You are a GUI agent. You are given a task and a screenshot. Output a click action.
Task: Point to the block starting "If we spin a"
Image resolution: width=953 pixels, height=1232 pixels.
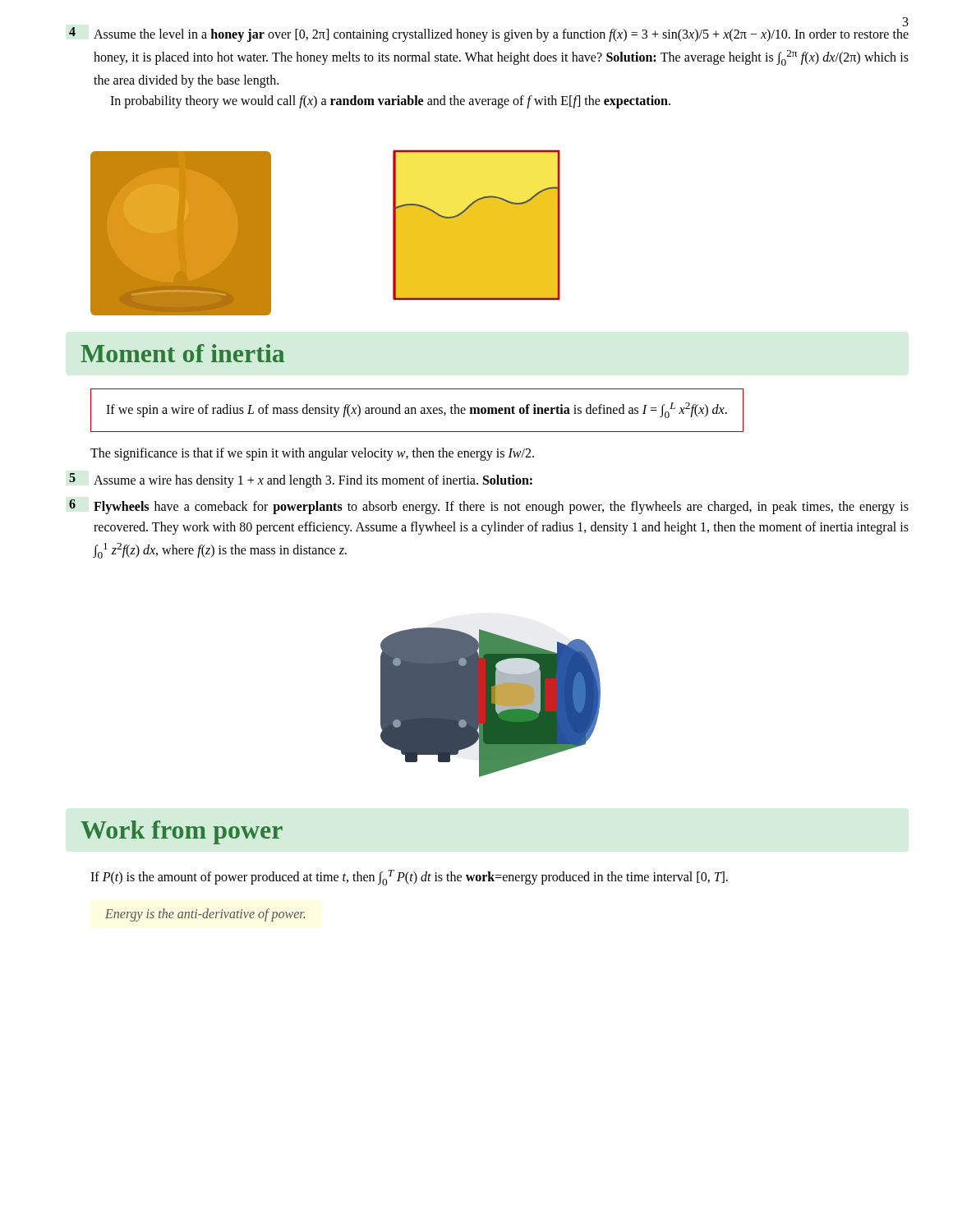(417, 409)
